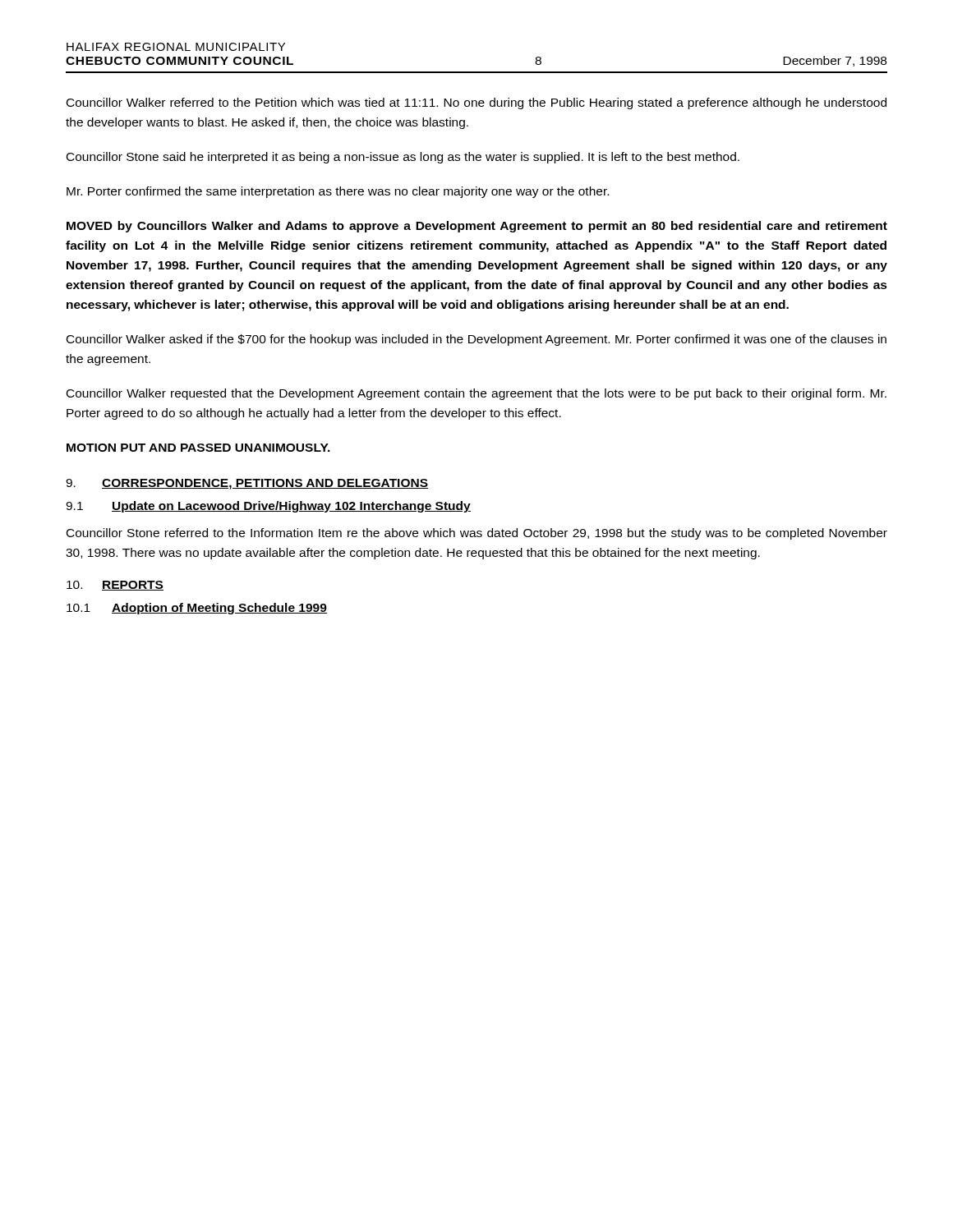This screenshot has height=1232, width=953.
Task: Navigate to the region starting "Councillor Stone said he"
Action: coord(403,157)
